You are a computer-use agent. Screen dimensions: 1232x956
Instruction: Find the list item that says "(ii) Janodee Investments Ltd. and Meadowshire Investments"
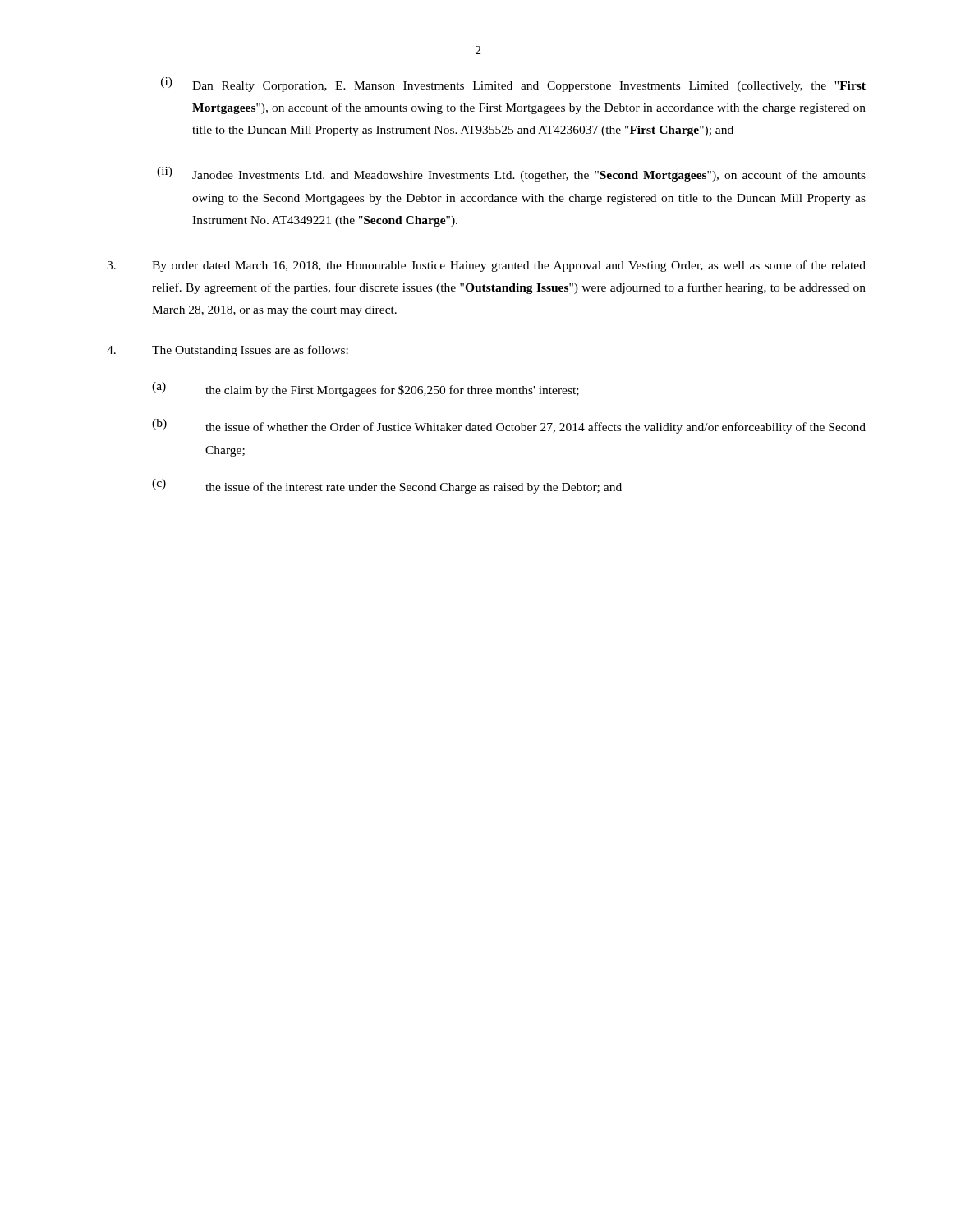486,197
